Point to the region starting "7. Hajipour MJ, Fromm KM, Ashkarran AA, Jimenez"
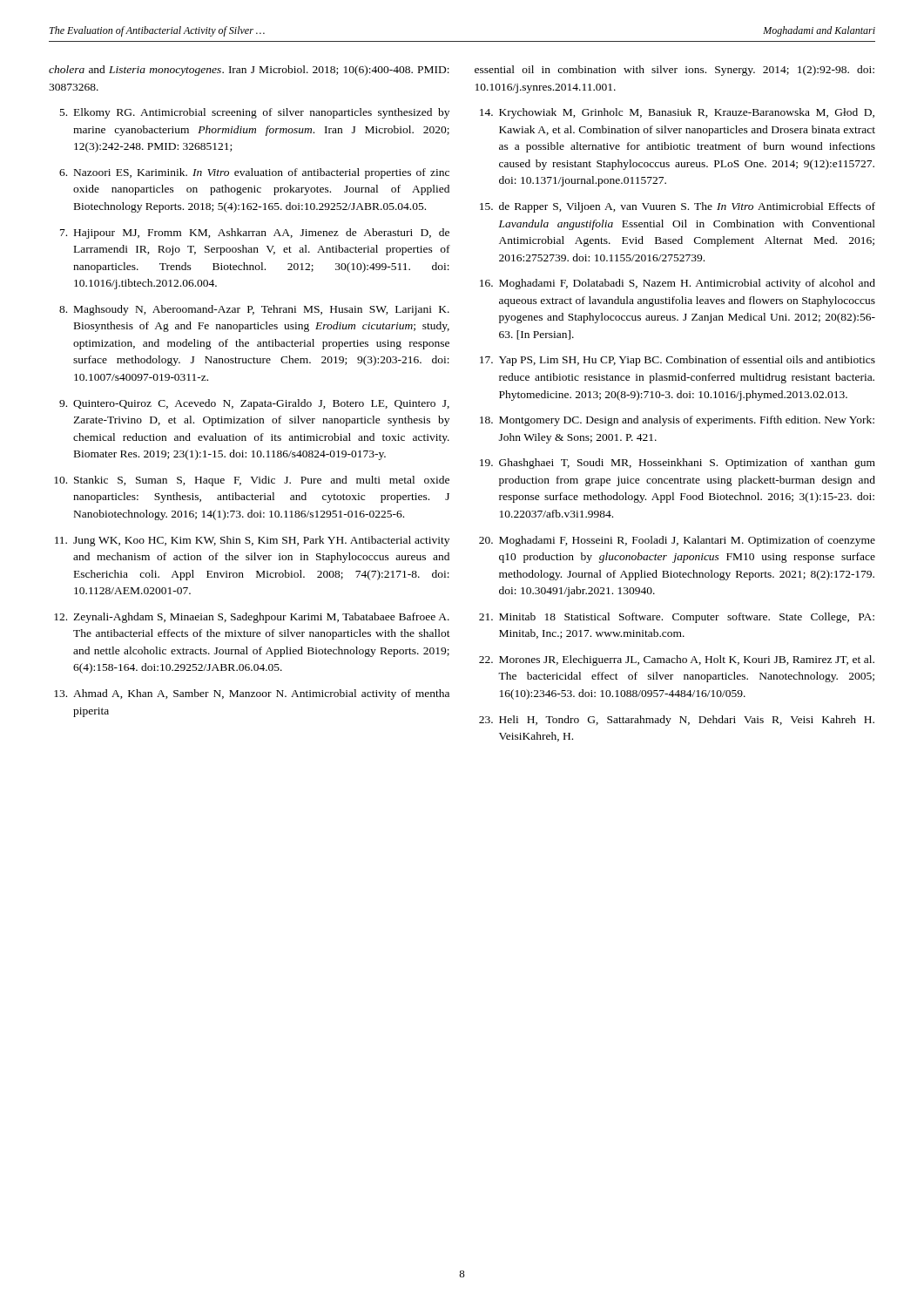The image size is (924, 1307). click(x=249, y=258)
